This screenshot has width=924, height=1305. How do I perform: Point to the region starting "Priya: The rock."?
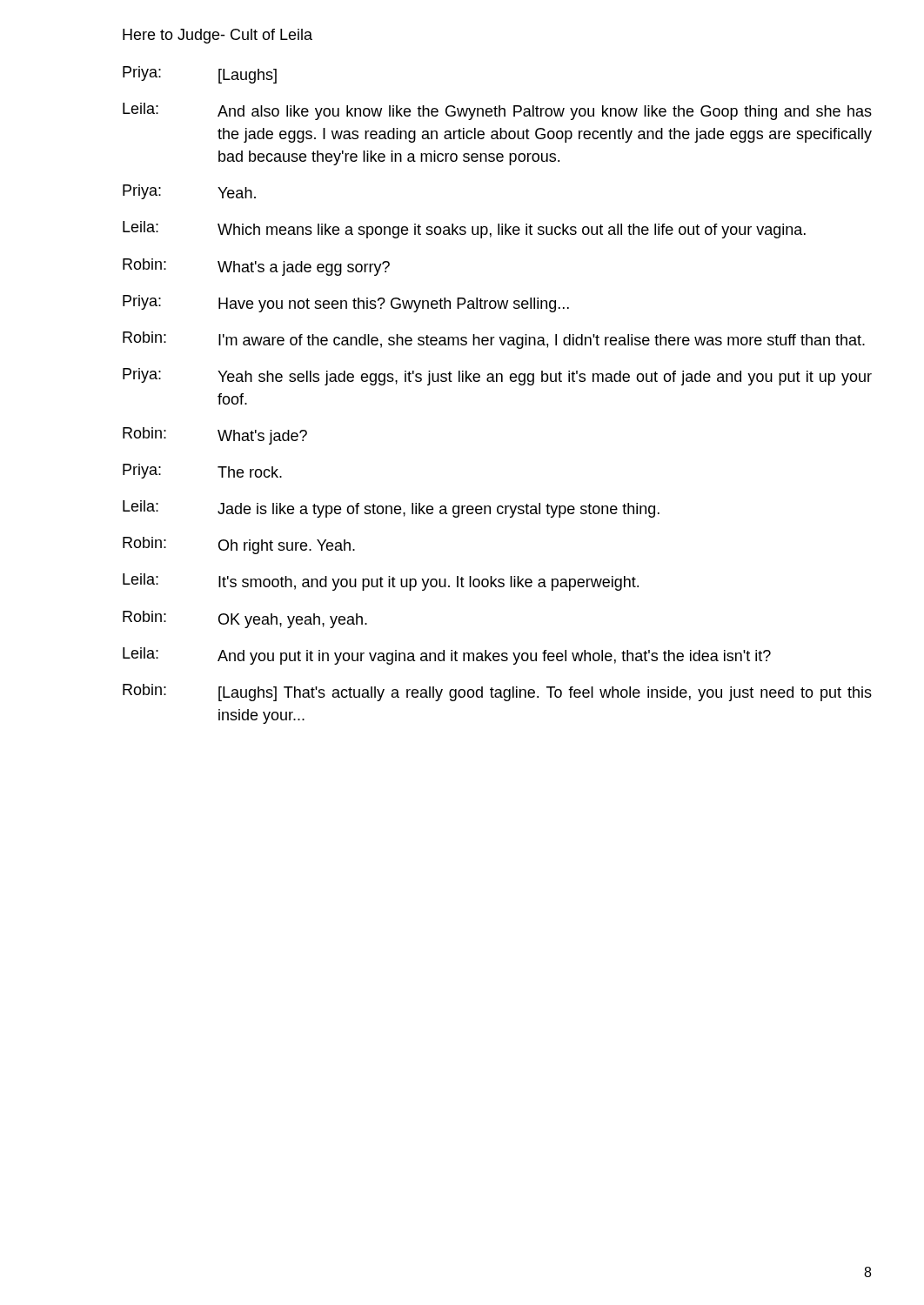pos(139,471)
